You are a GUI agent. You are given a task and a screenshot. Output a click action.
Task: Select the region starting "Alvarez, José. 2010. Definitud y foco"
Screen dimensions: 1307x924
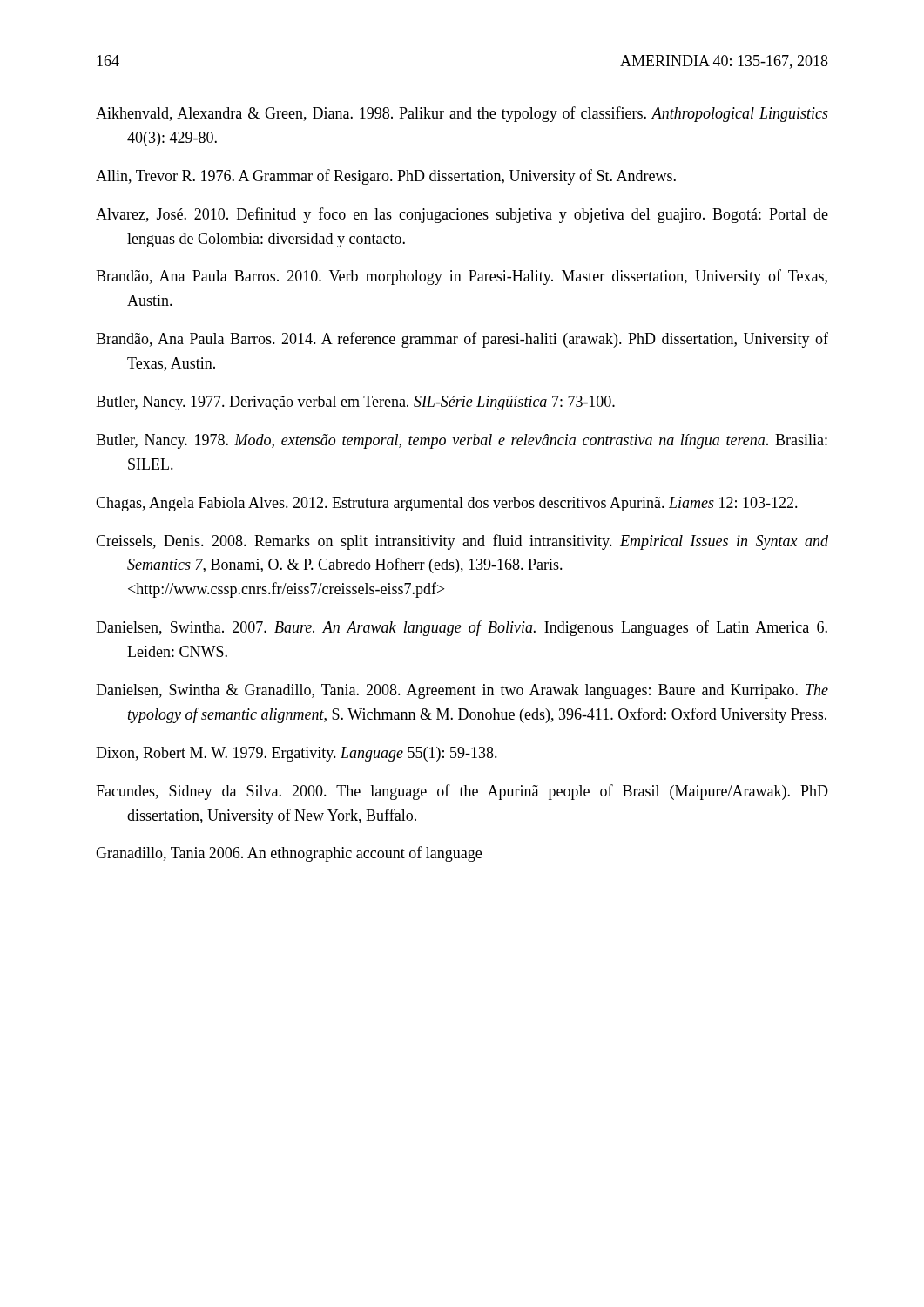[462, 226]
